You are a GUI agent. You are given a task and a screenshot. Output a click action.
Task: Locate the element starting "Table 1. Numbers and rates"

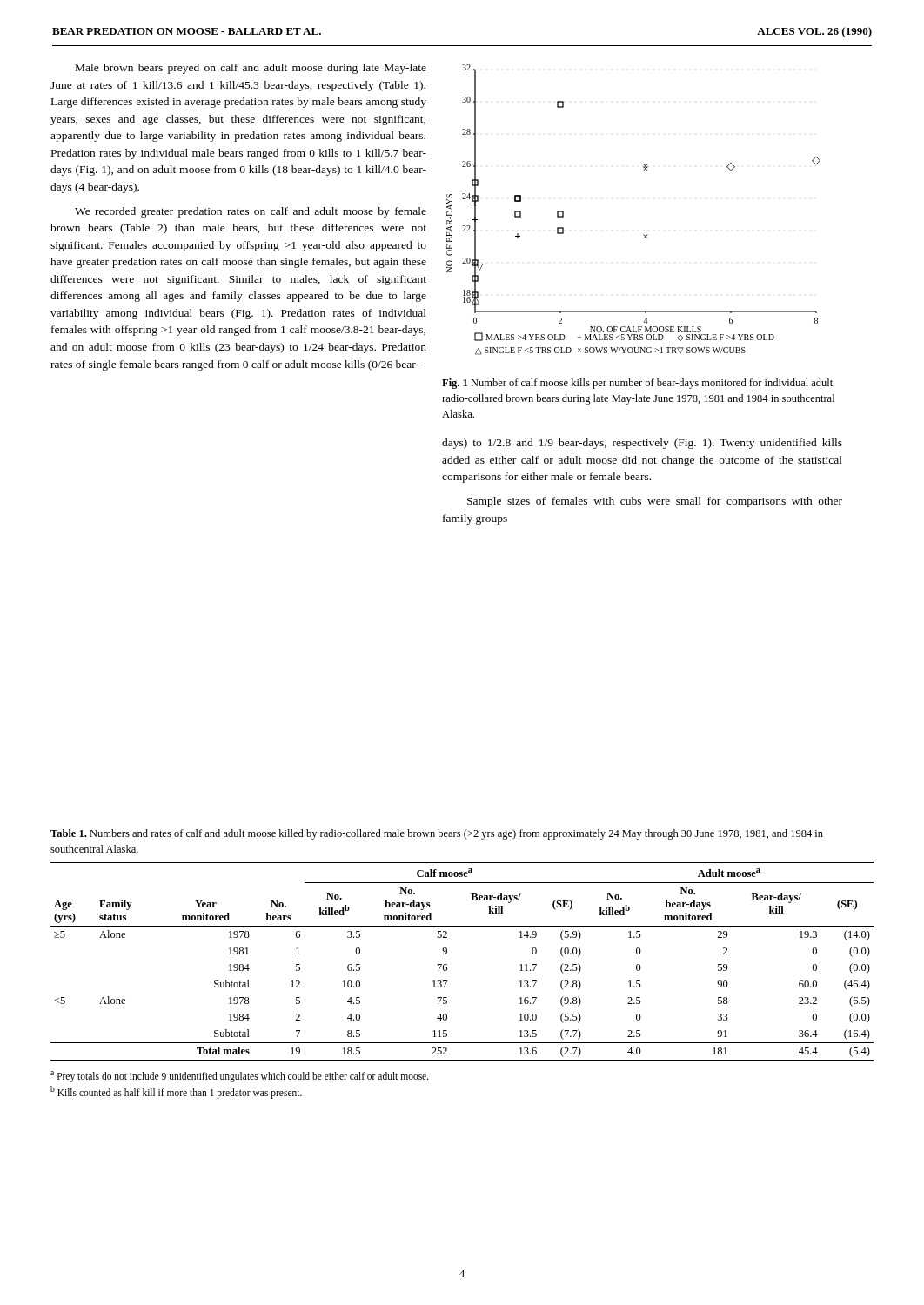pyautogui.click(x=437, y=841)
